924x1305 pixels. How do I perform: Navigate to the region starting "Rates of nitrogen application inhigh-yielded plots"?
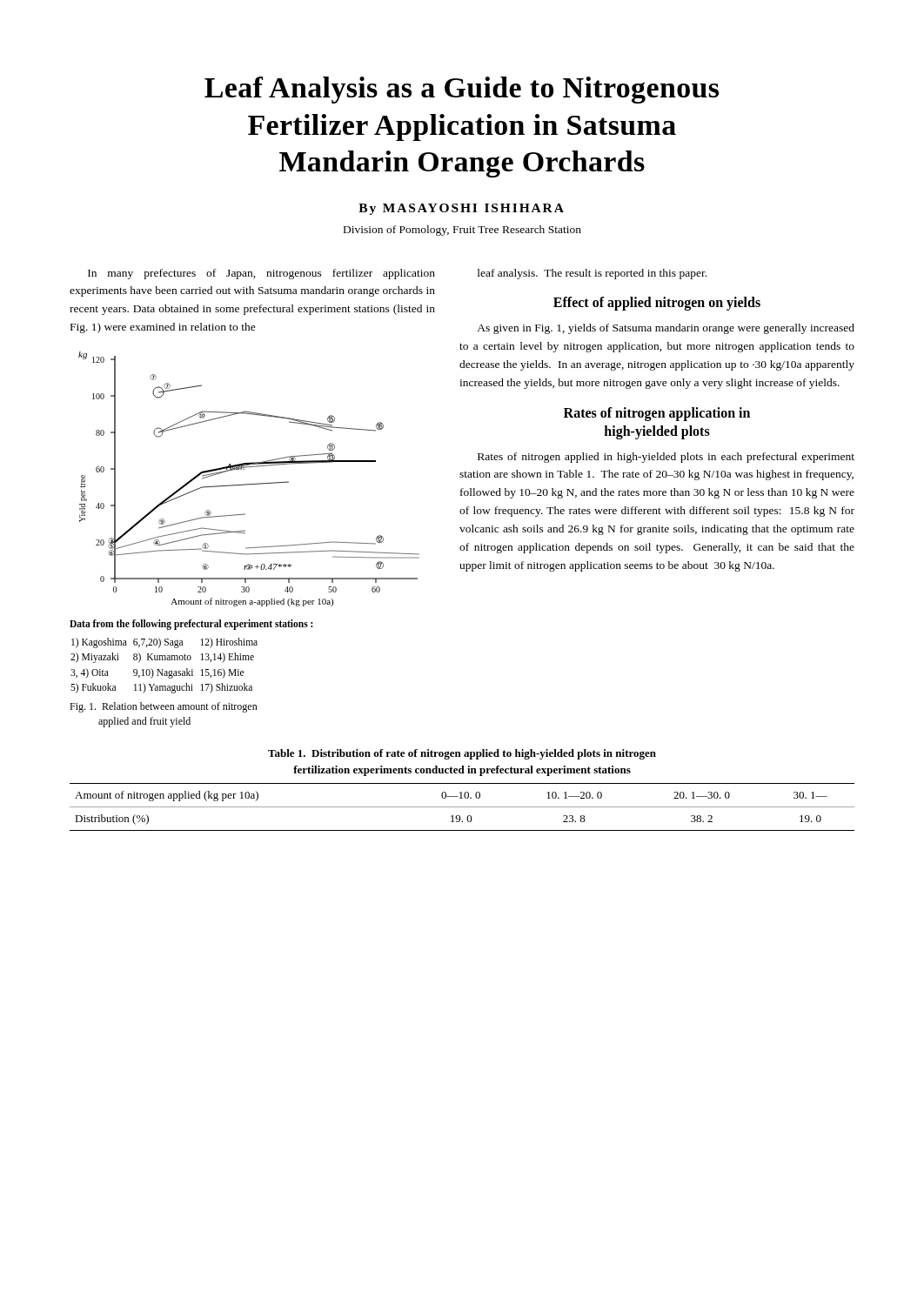coord(657,423)
